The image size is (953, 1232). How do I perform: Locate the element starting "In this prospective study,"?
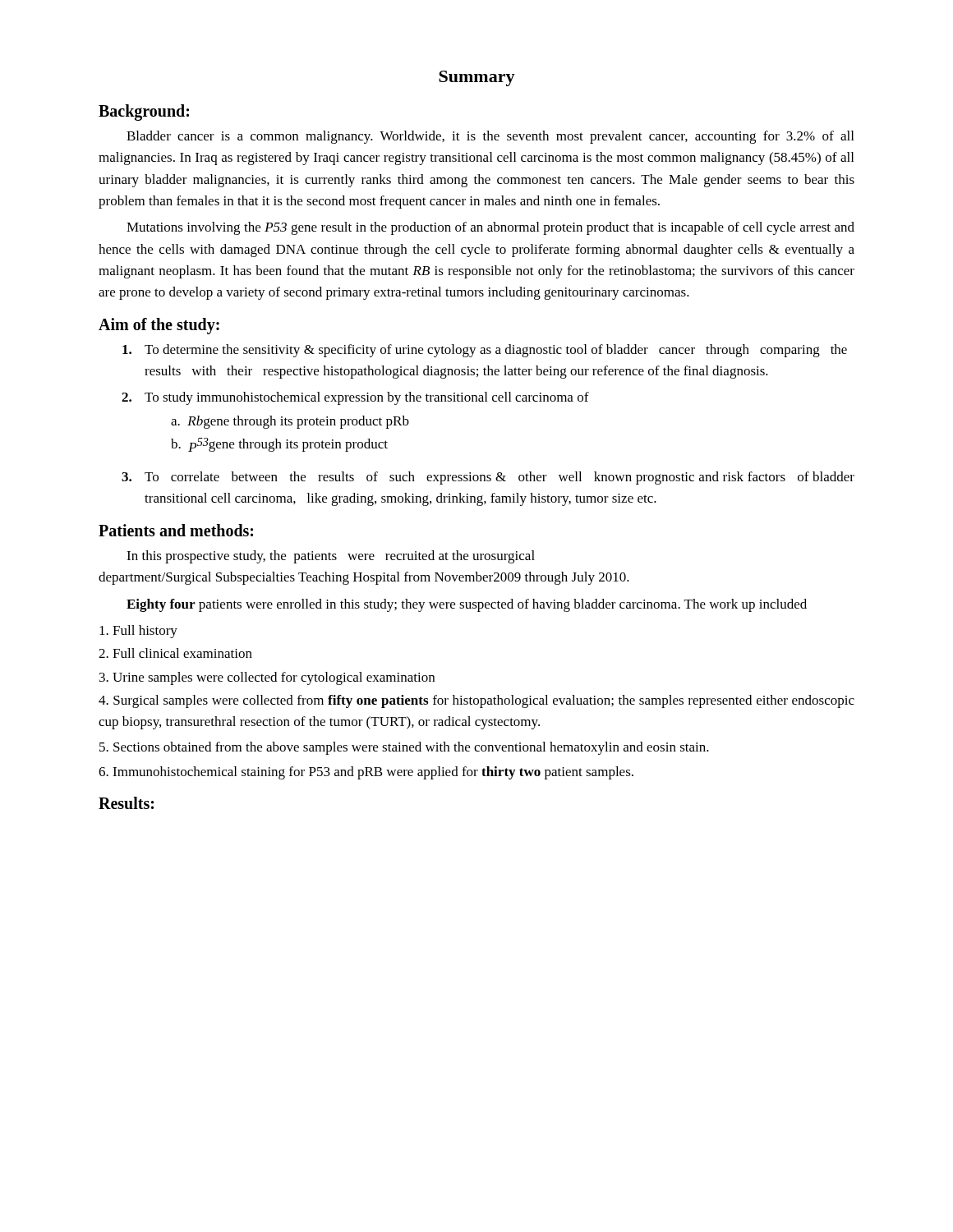point(476,580)
